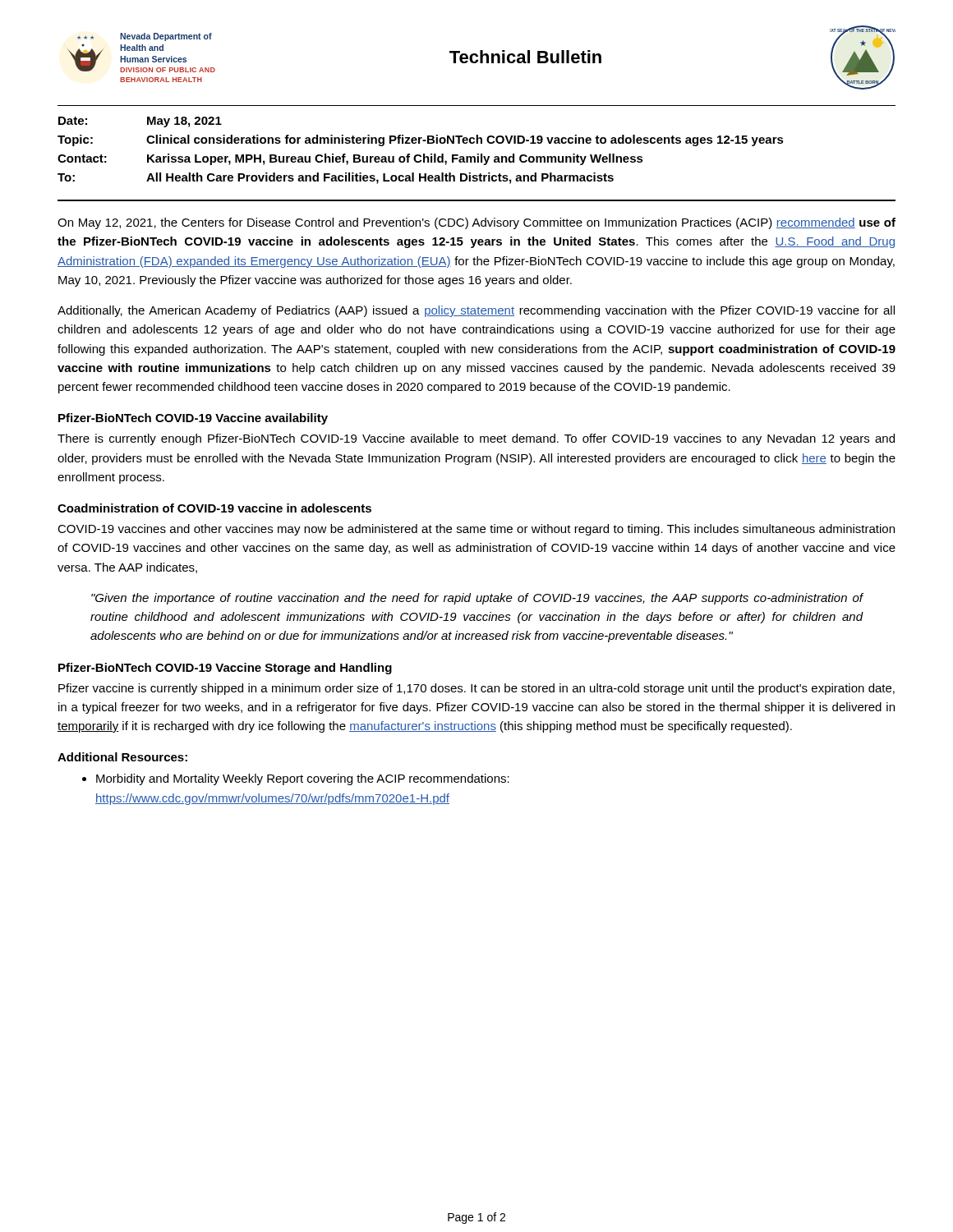The height and width of the screenshot is (1232, 953).
Task: Select the block starting "On May 12, 2021, the Centers for Disease"
Action: click(x=476, y=251)
